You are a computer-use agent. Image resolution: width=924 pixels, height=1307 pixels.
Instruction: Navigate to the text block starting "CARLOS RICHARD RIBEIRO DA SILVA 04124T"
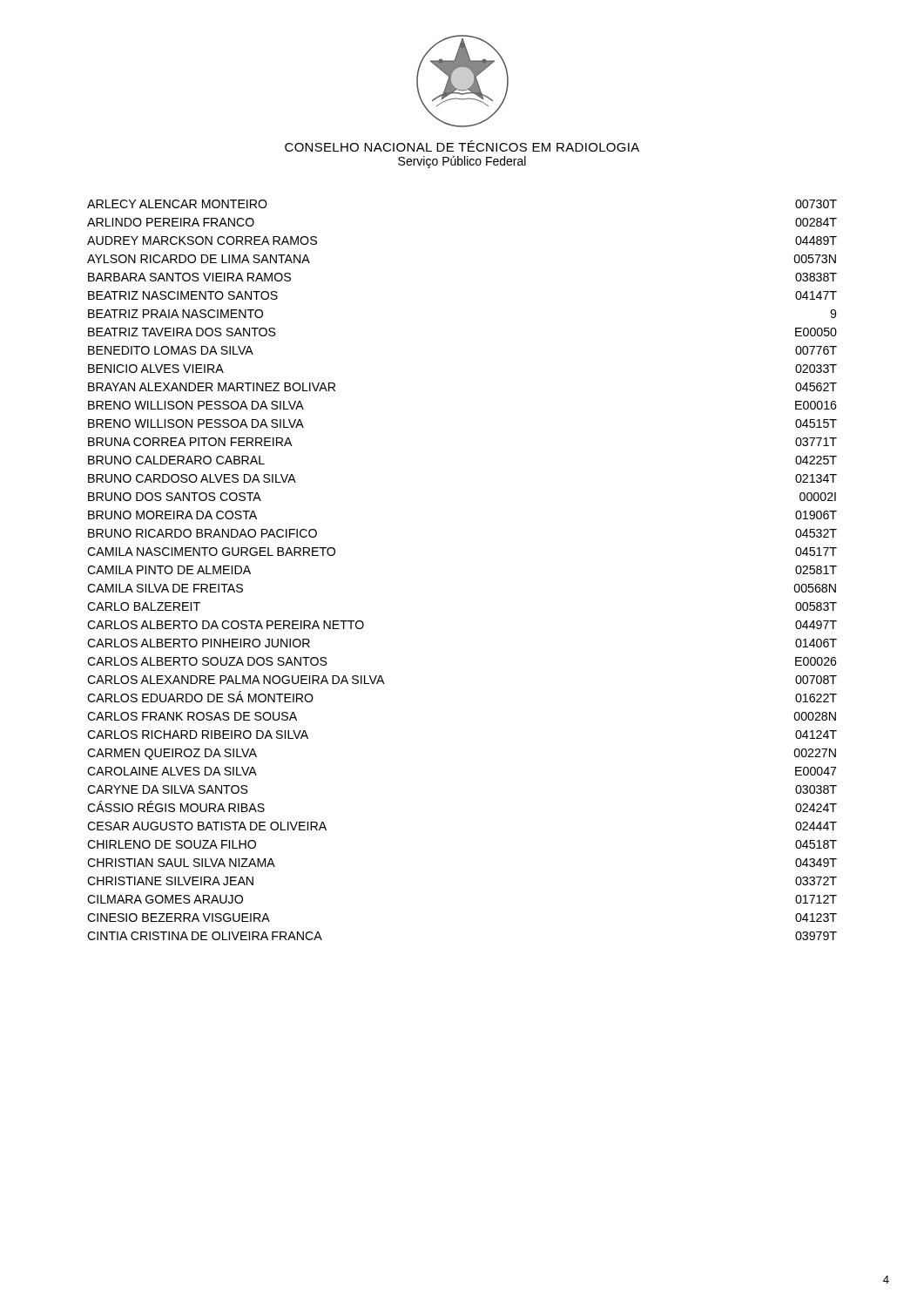[196, 733]
